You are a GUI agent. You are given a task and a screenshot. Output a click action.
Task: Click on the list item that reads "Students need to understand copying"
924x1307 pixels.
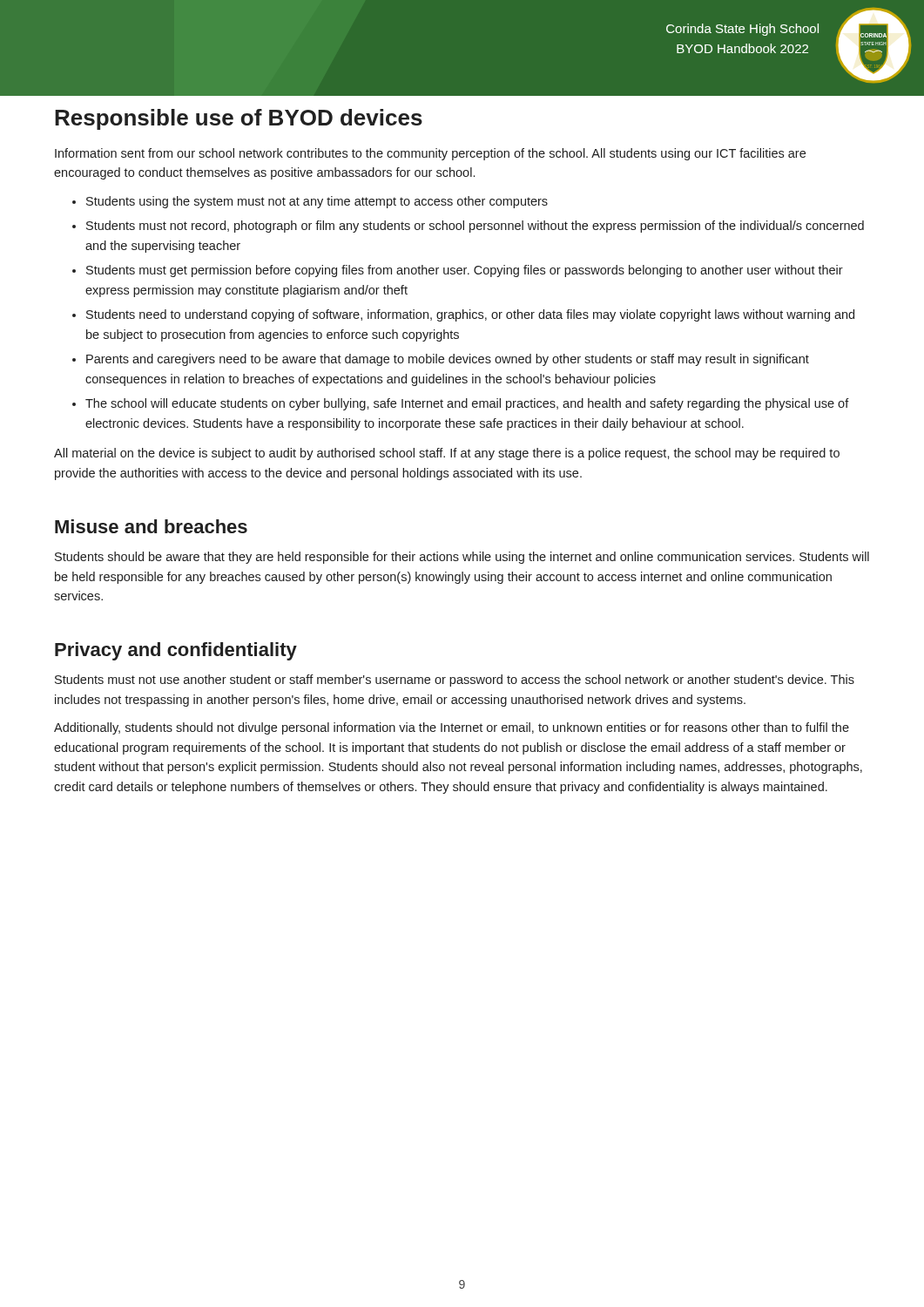pos(470,325)
